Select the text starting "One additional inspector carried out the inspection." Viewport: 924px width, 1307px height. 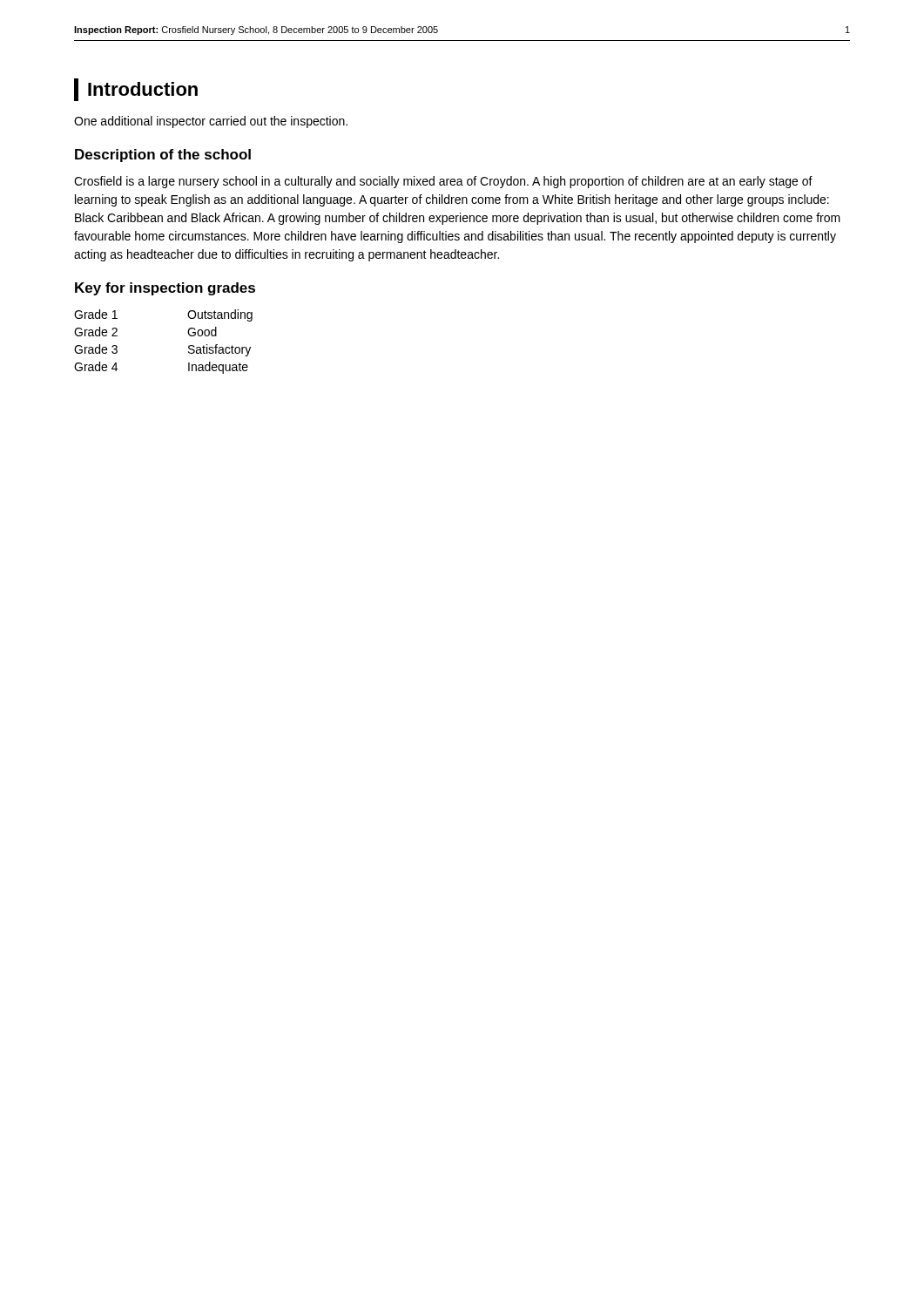(211, 121)
